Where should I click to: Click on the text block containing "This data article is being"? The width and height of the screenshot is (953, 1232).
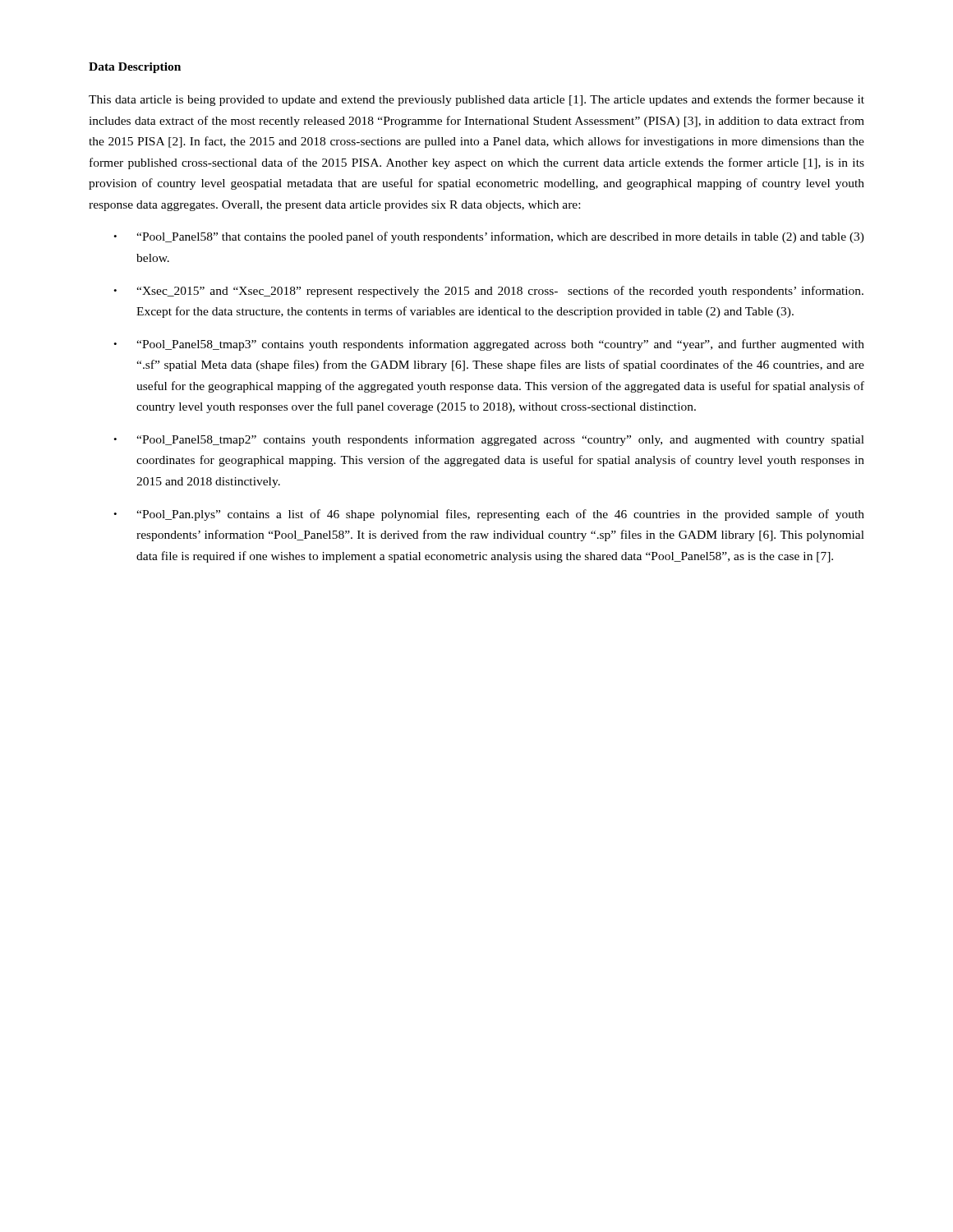tap(476, 151)
